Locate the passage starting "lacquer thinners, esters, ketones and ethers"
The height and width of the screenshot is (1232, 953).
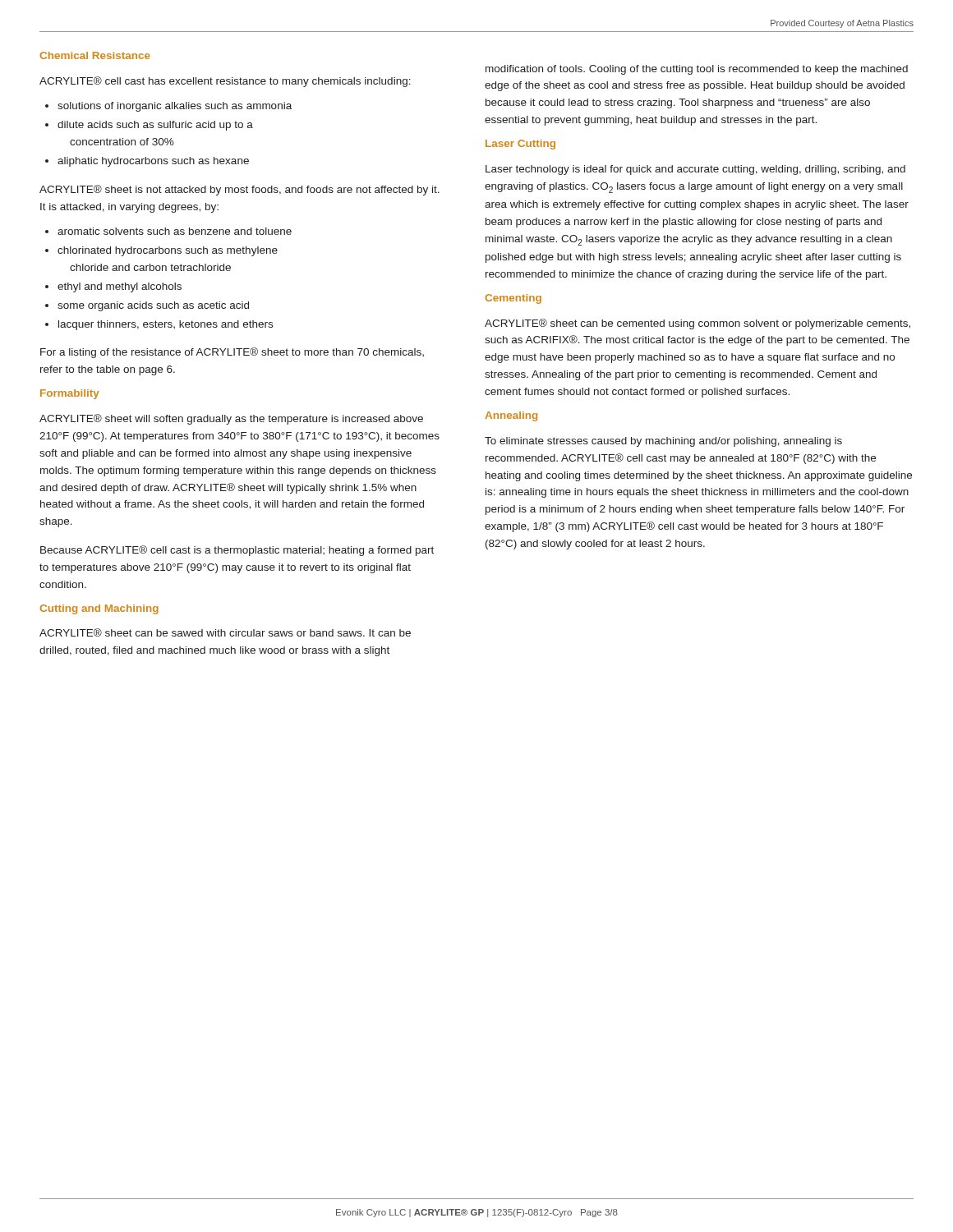tap(165, 324)
